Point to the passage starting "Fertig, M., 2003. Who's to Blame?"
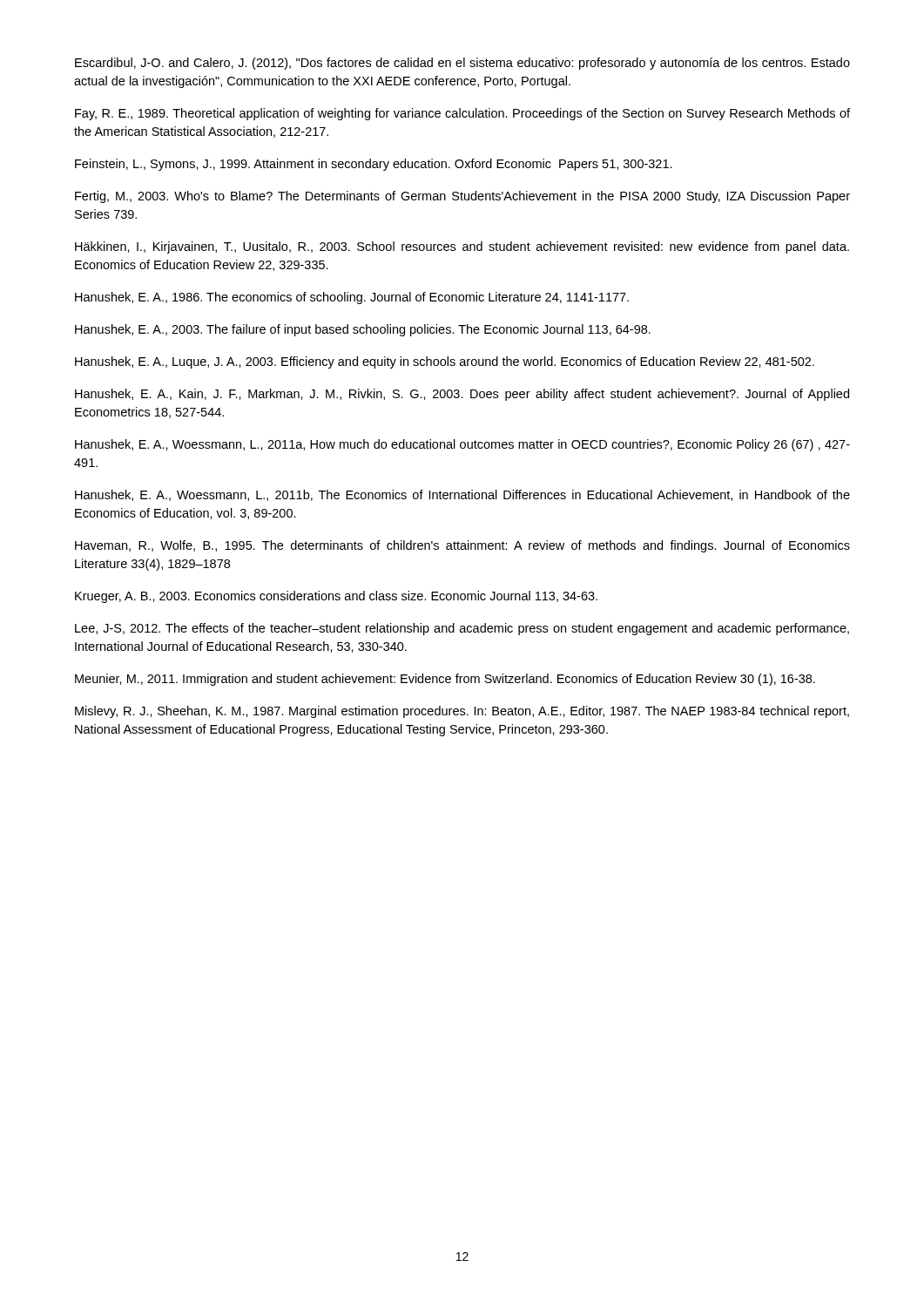The image size is (924, 1307). point(462,205)
